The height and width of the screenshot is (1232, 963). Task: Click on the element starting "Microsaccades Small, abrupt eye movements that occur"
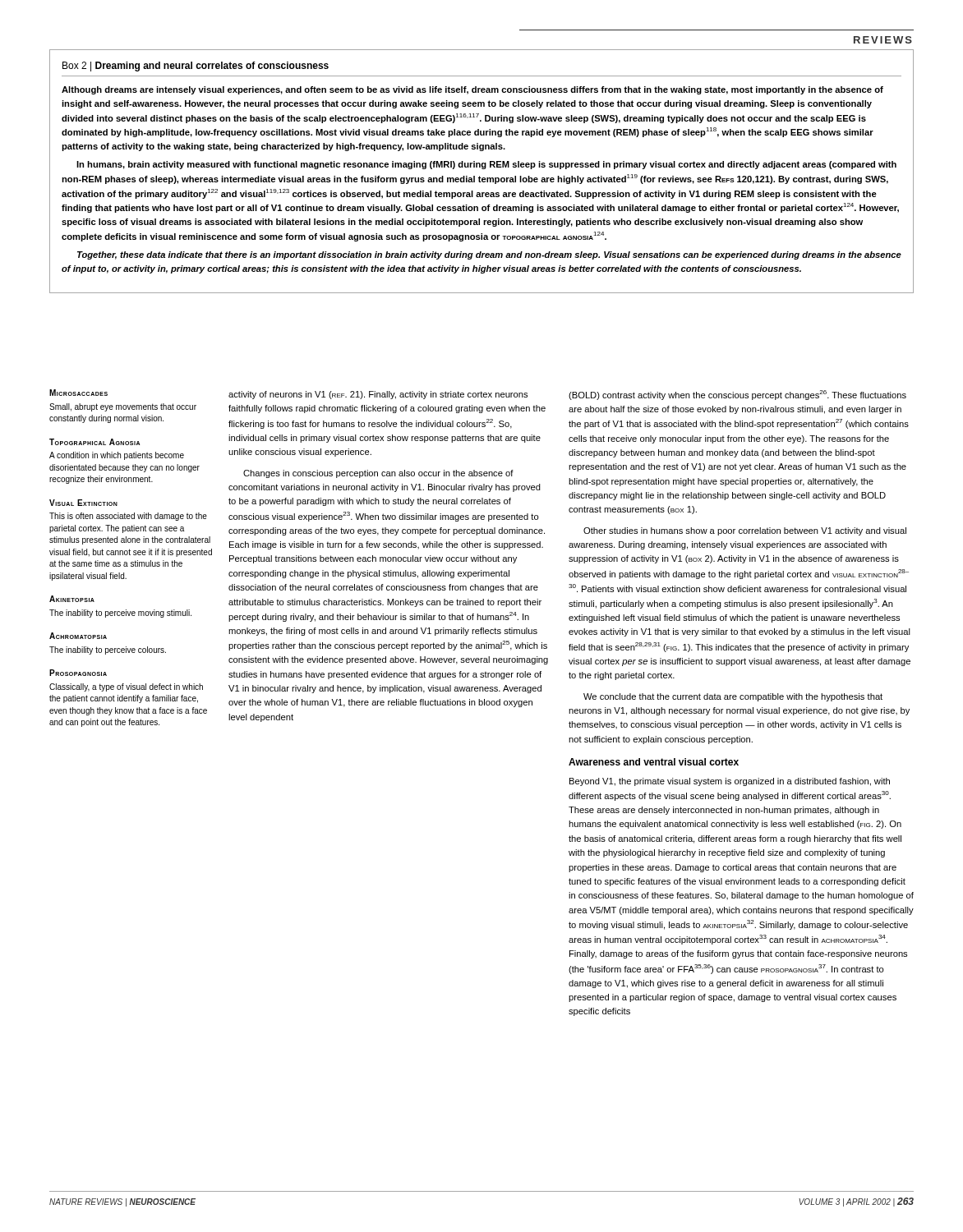(x=131, y=406)
